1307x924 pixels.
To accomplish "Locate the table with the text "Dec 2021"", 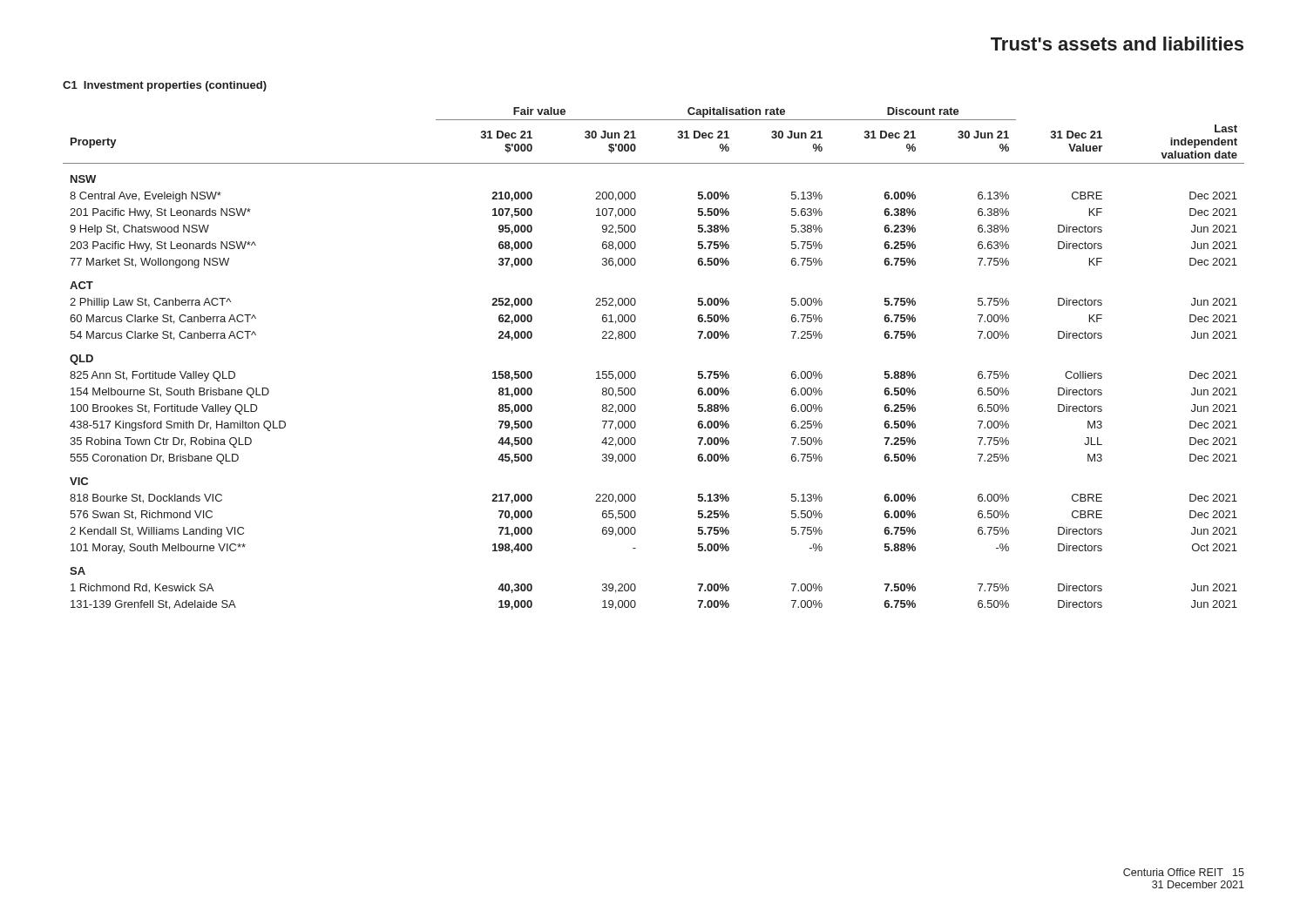I will tap(654, 357).
